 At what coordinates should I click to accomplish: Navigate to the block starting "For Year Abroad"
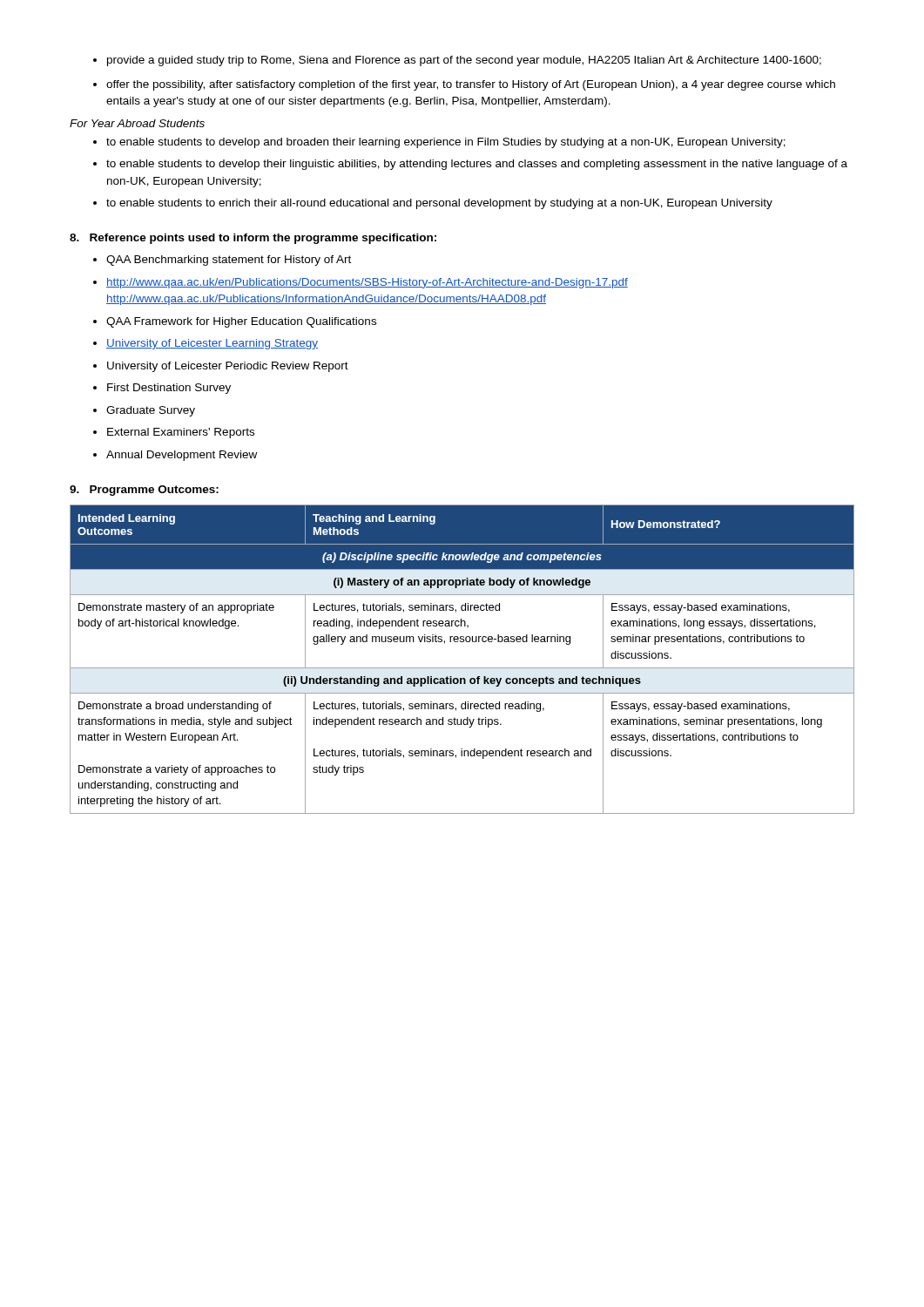pos(137,123)
